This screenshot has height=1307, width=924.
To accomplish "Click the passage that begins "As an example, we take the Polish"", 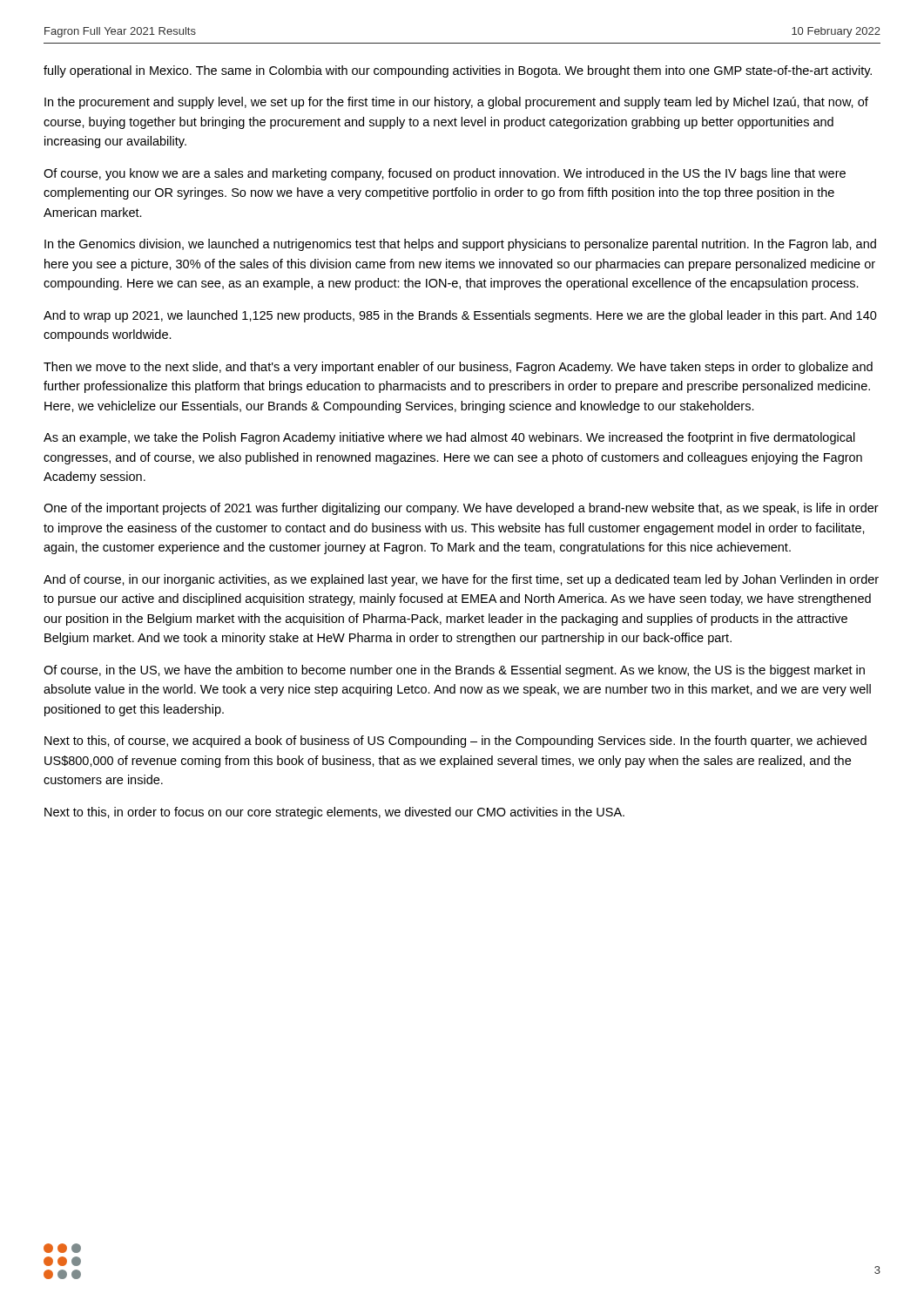I will pos(453,457).
